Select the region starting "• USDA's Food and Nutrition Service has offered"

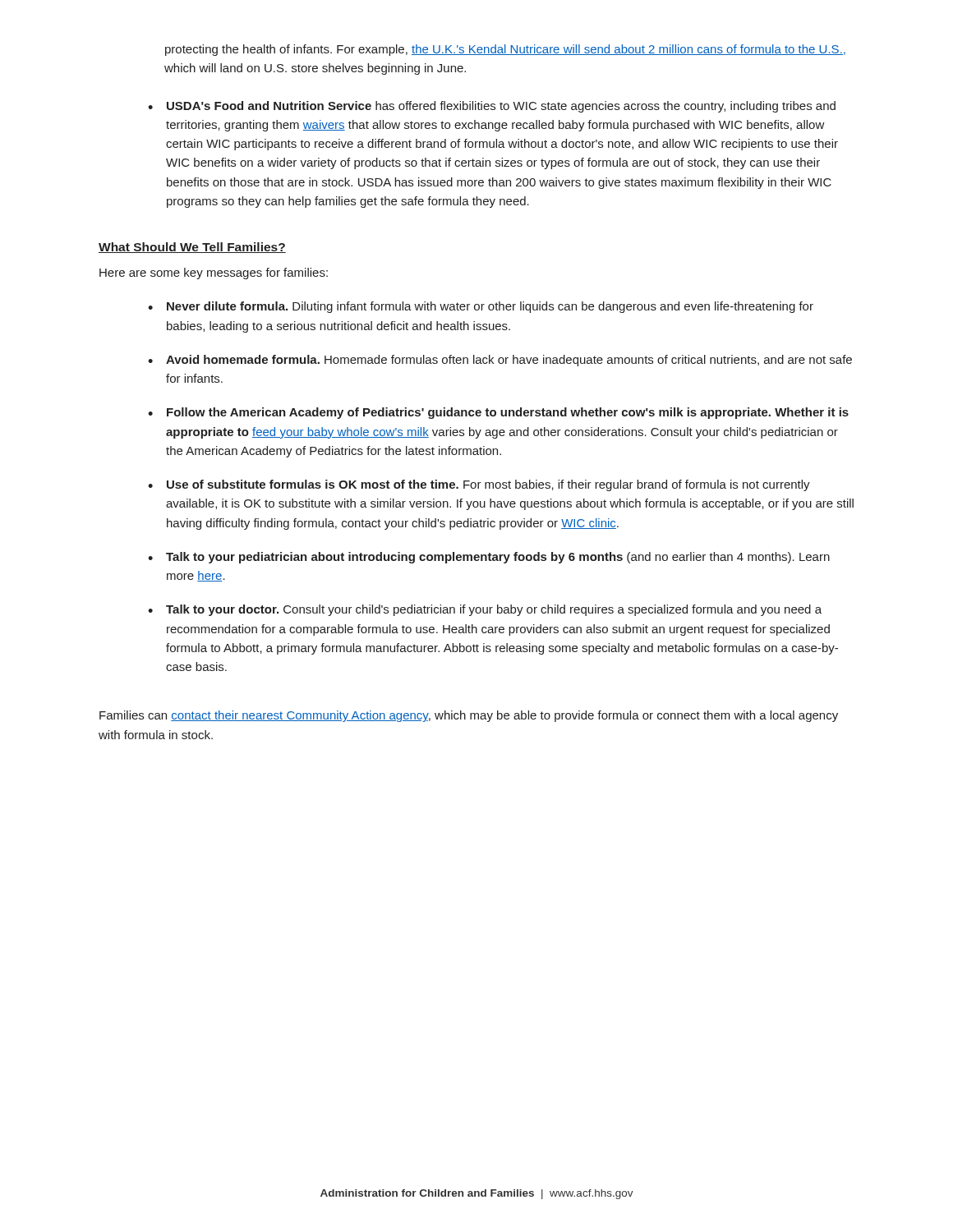tap(501, 153)
